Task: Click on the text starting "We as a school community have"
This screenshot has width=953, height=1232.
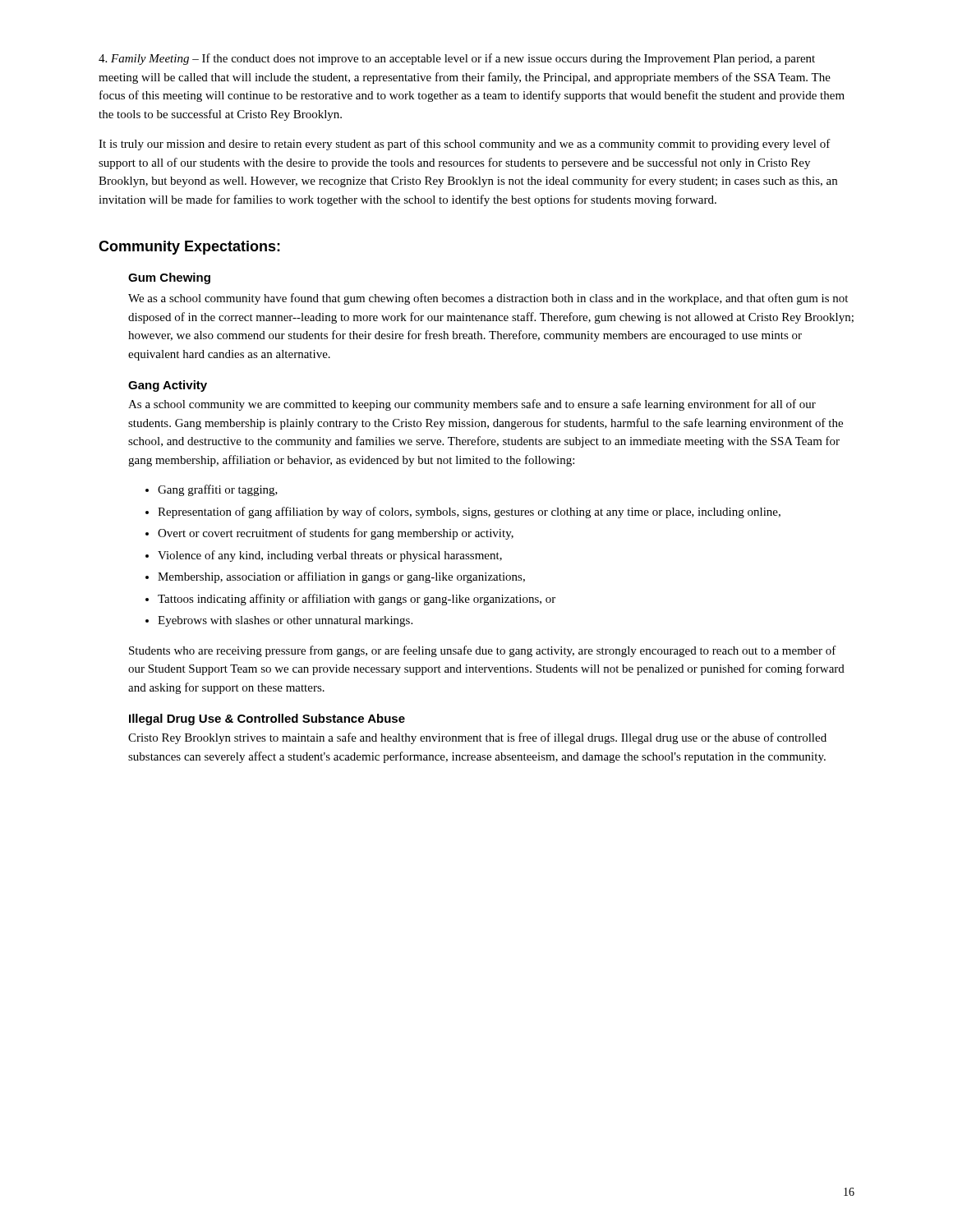Action: click(491, 326)
